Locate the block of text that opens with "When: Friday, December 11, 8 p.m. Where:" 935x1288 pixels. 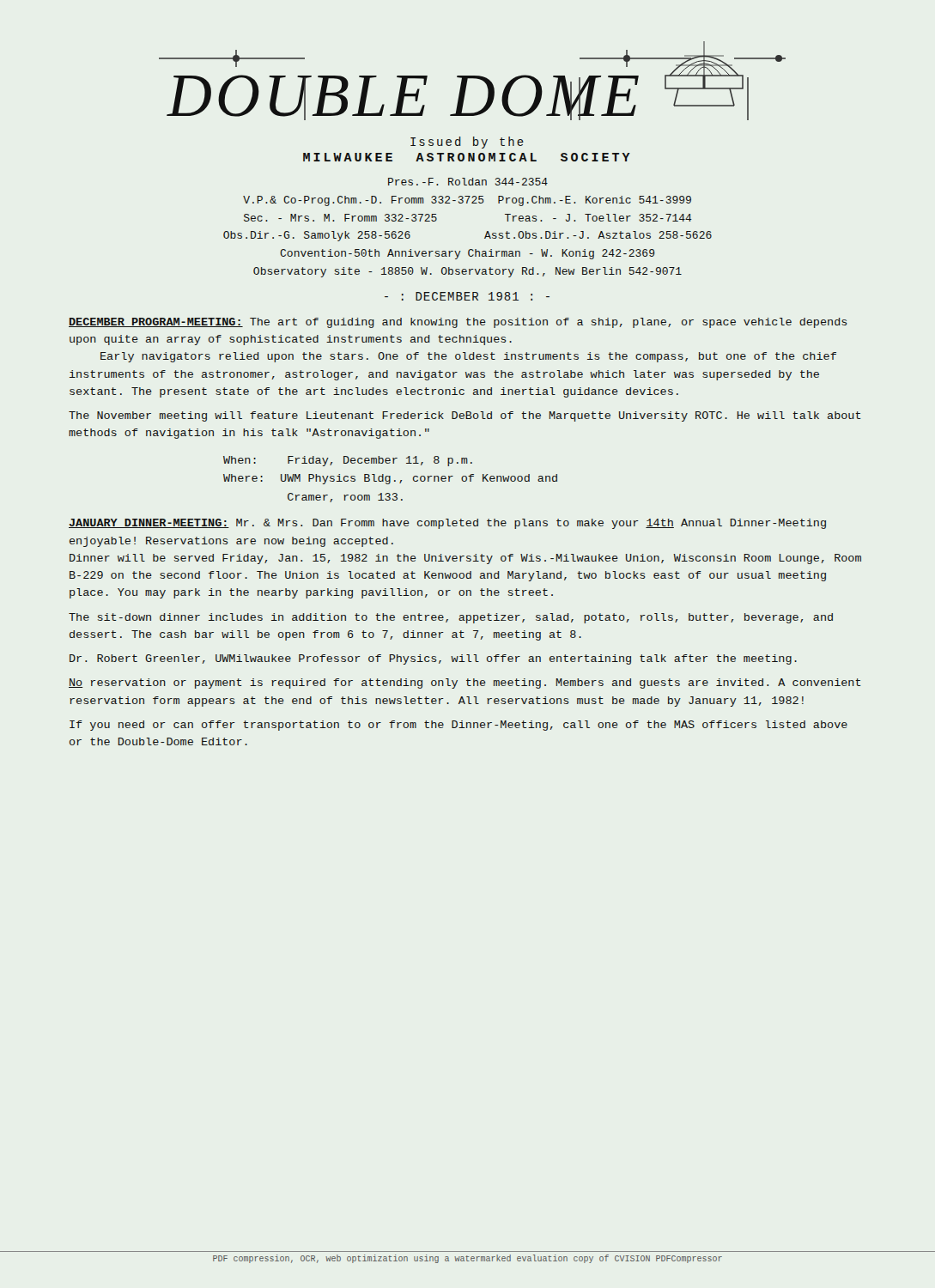coord(391,479)
